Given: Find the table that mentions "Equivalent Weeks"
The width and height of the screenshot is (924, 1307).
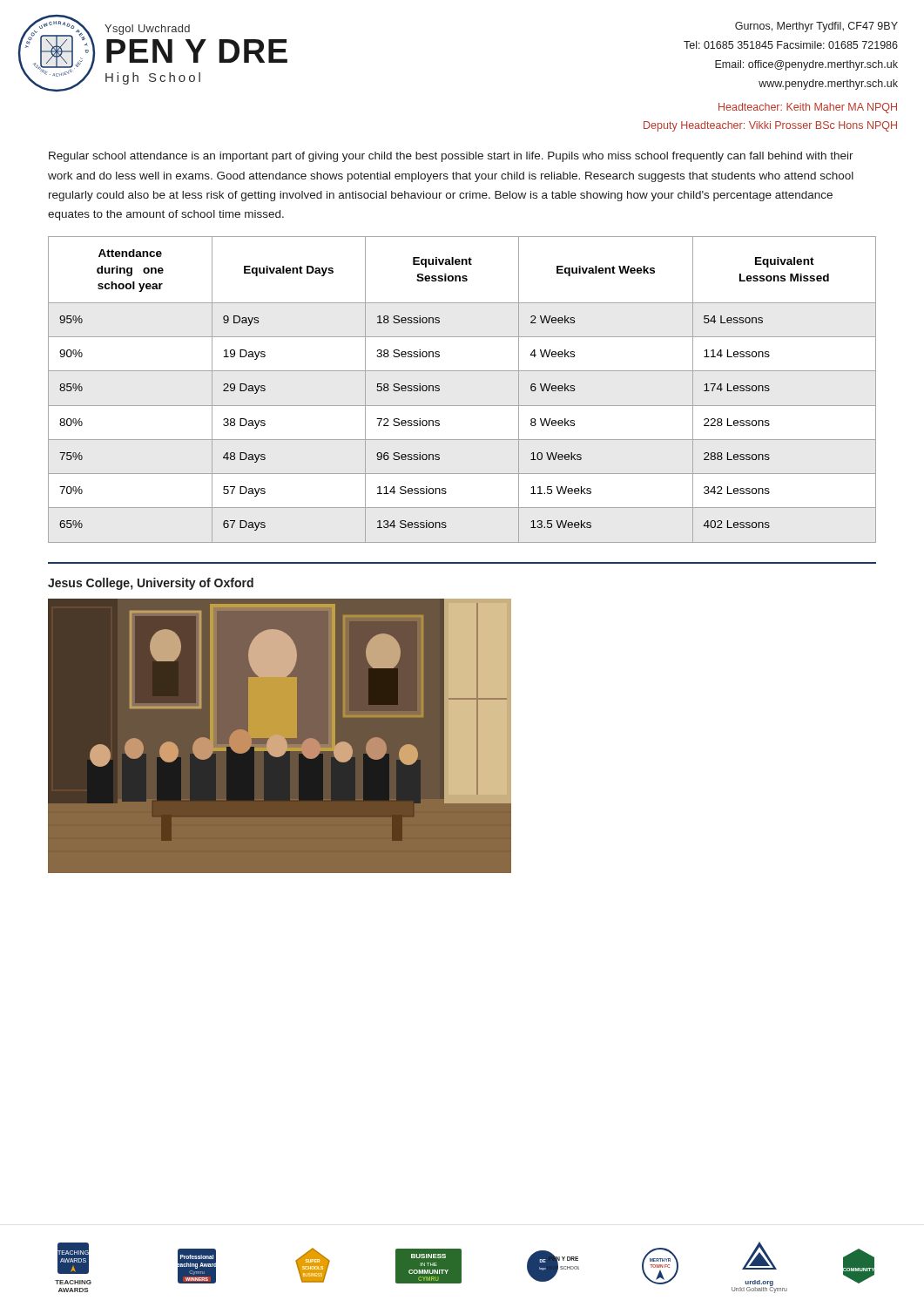Looking at the screenshot, I should coord(462,389).
